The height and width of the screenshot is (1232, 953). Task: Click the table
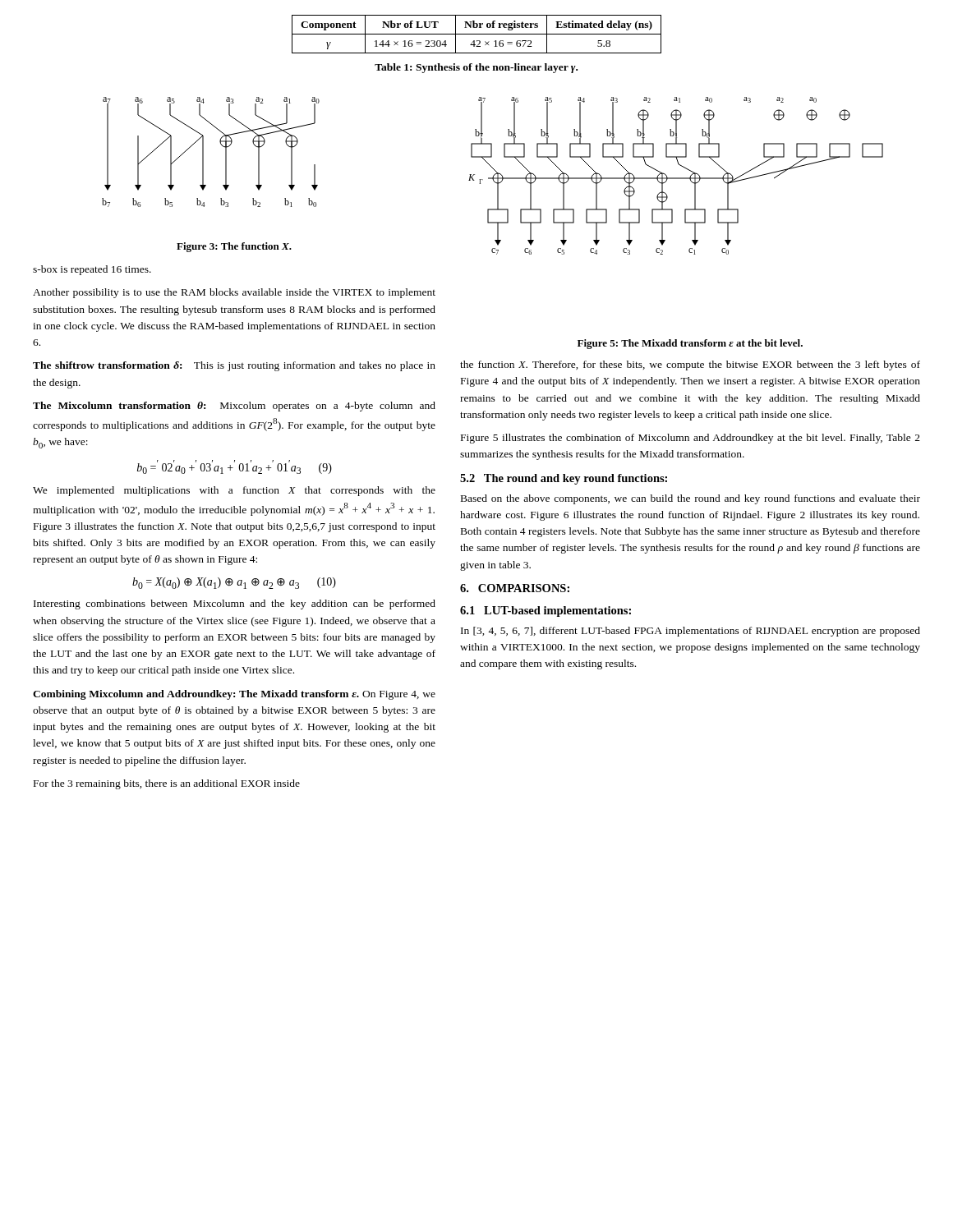tap(476, 34)
